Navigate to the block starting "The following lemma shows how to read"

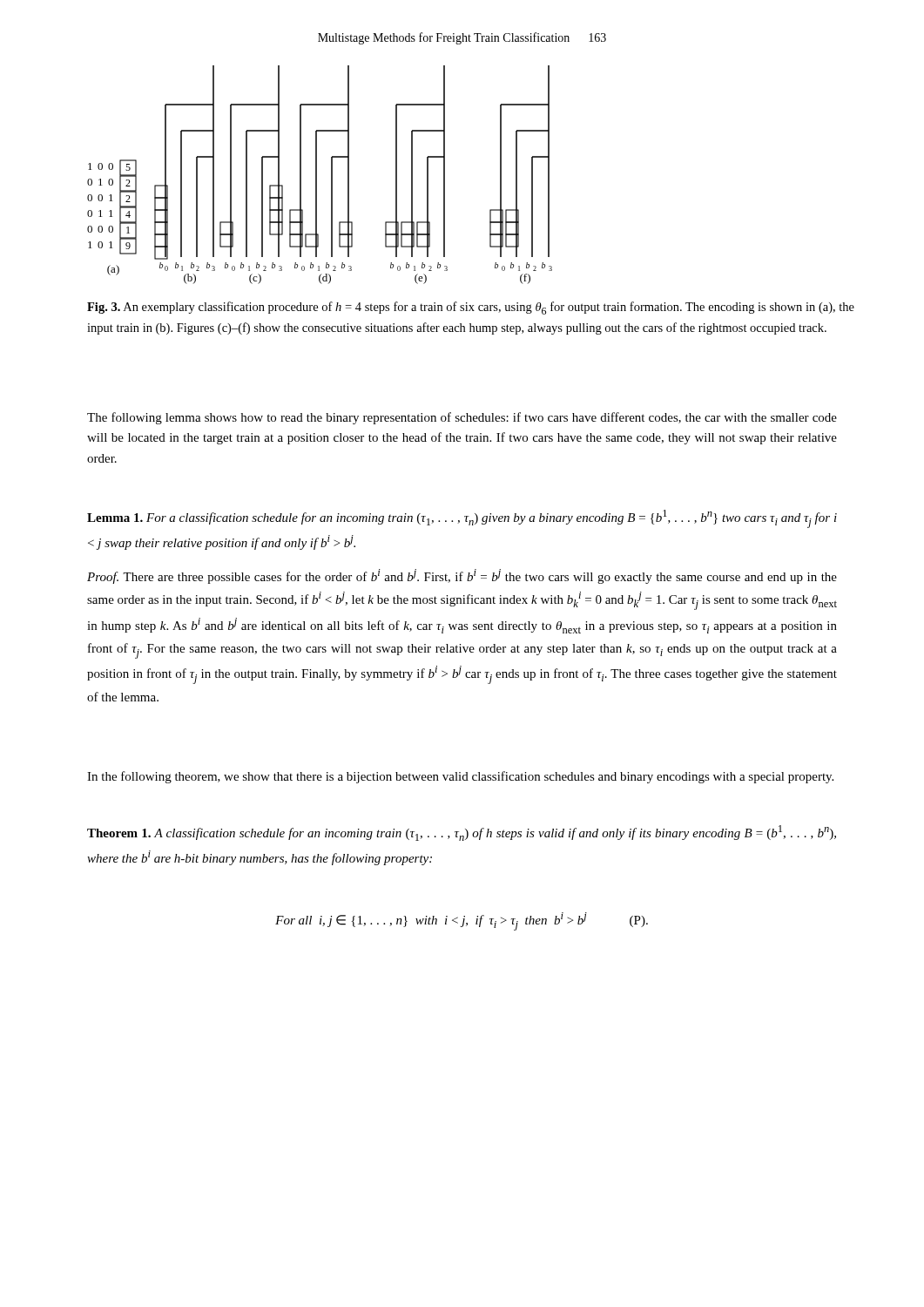(x=462, y=438)
